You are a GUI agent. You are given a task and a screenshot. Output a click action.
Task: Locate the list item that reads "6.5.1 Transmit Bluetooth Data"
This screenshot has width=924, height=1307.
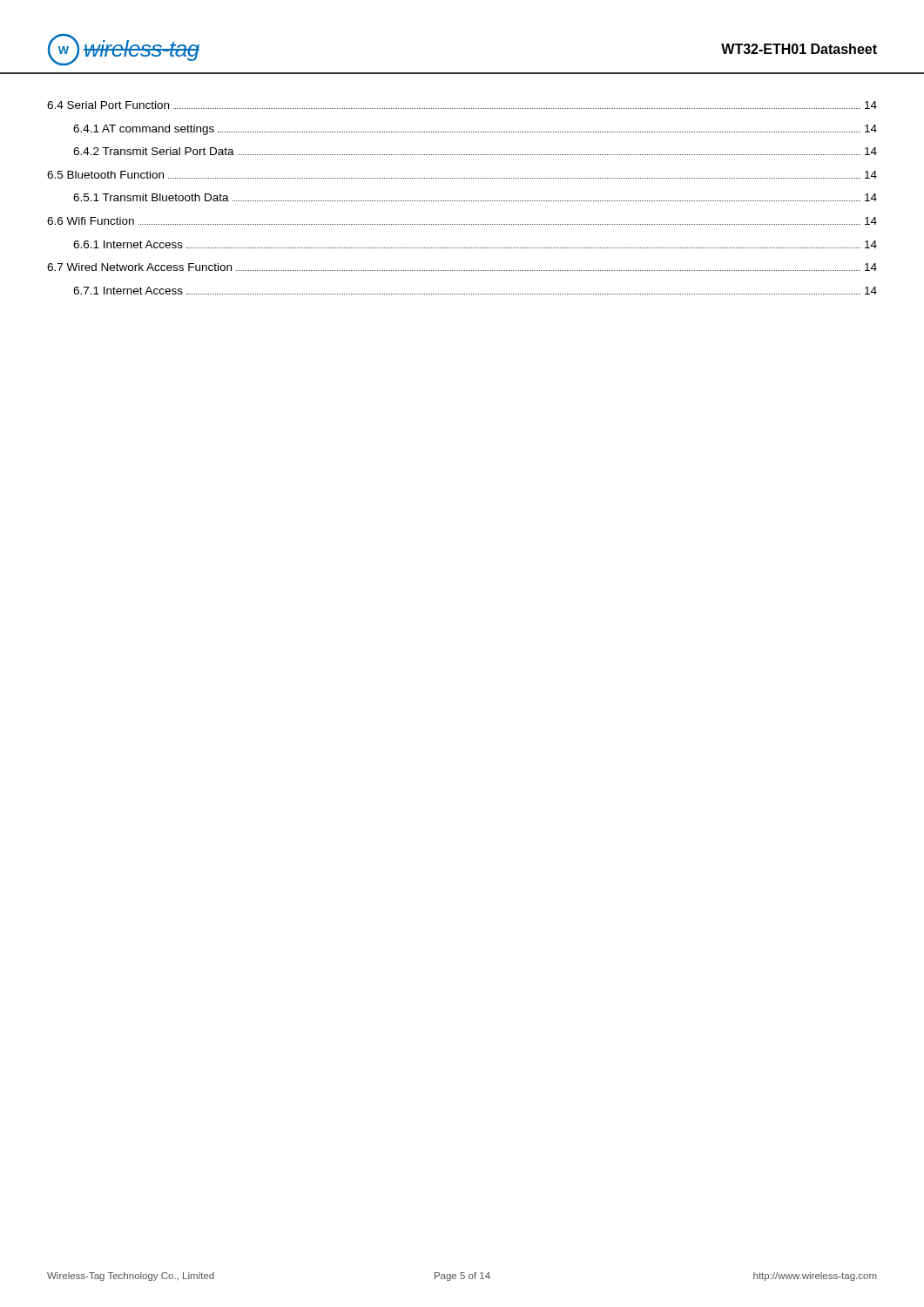(x=475, y=198)
